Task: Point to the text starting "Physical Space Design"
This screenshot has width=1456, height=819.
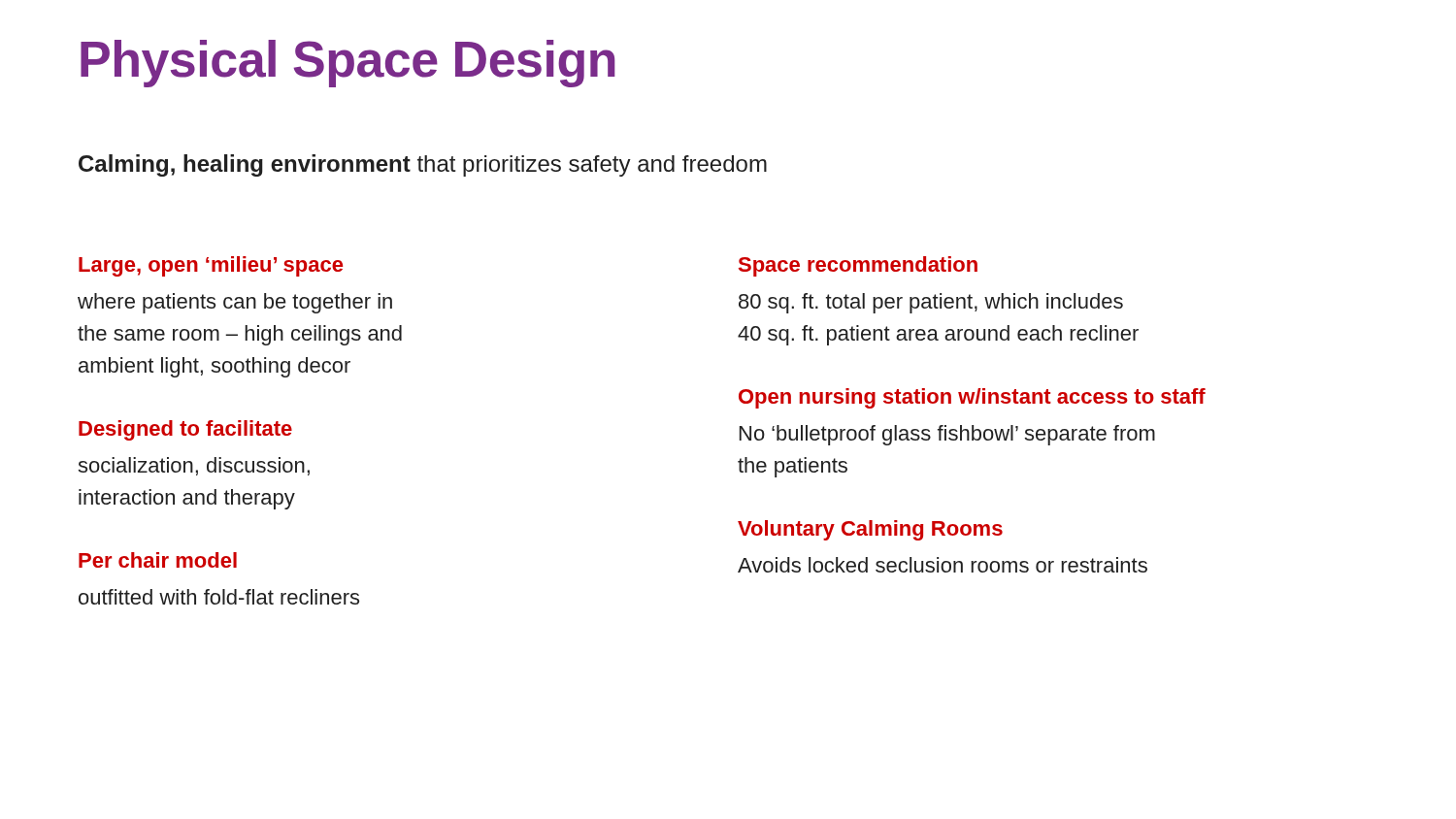Action: 347,59
